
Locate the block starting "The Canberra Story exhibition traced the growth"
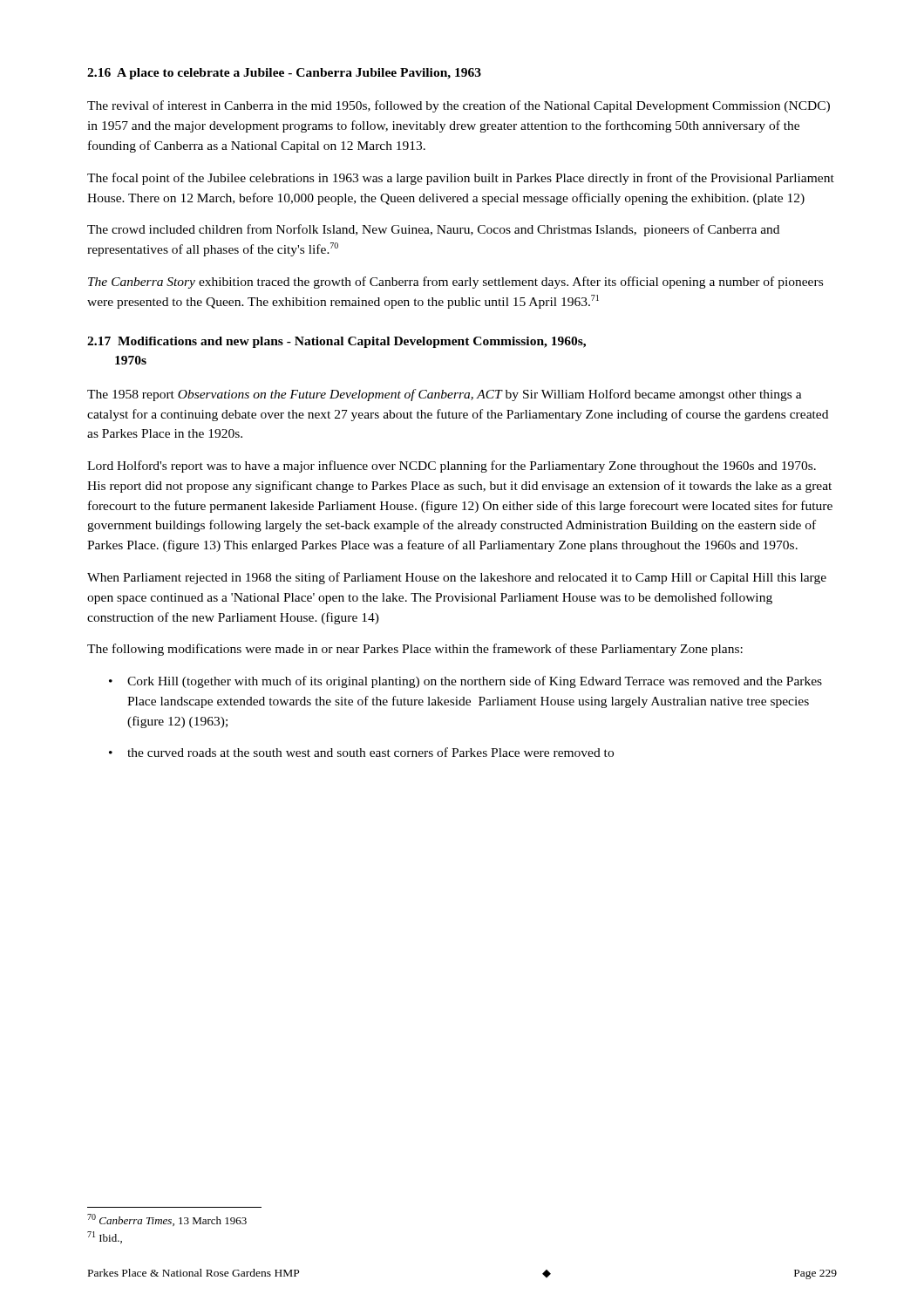click(x=455, y=291)
